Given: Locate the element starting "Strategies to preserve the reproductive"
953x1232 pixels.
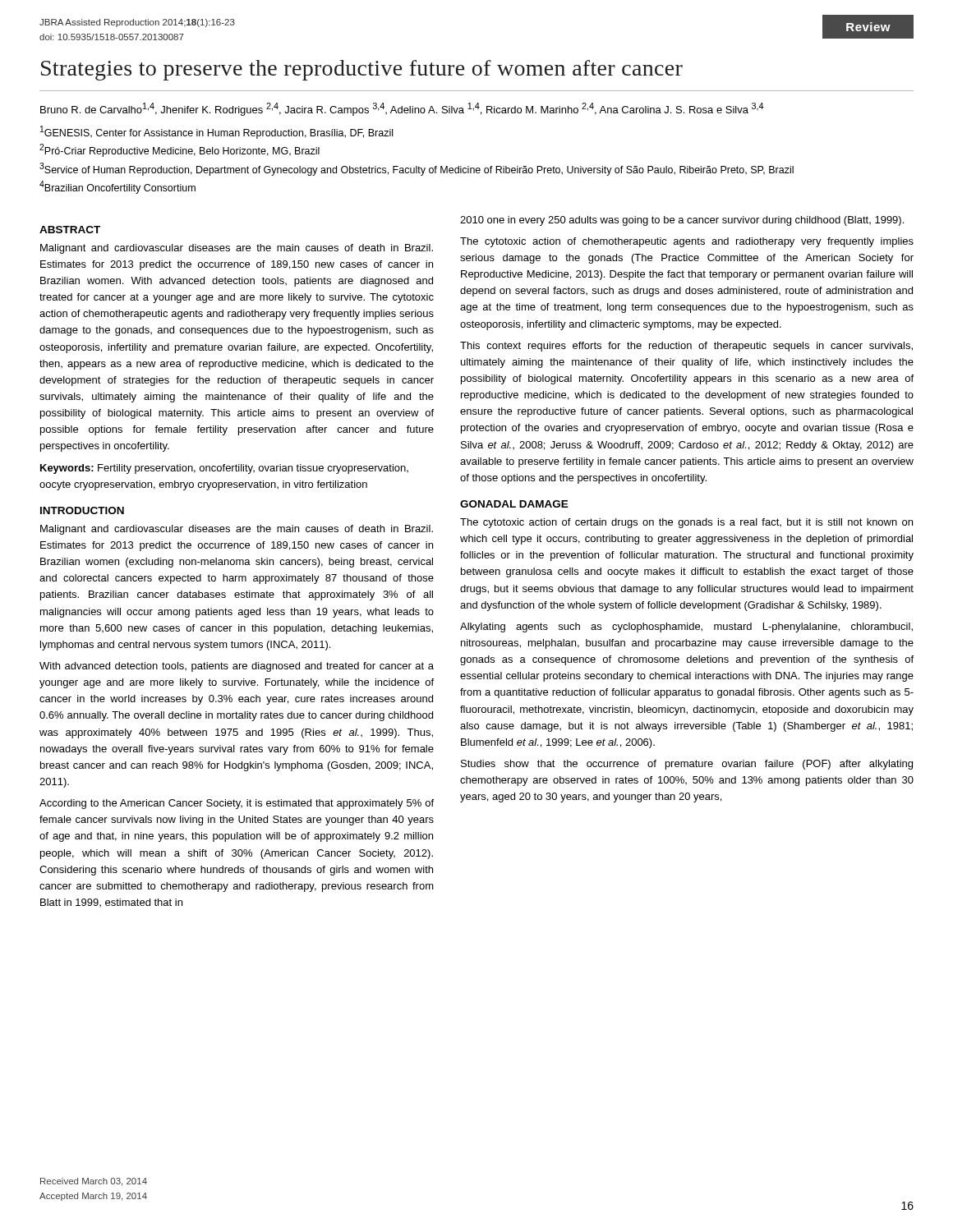Looking at the screenshot, I should [476, 68].
